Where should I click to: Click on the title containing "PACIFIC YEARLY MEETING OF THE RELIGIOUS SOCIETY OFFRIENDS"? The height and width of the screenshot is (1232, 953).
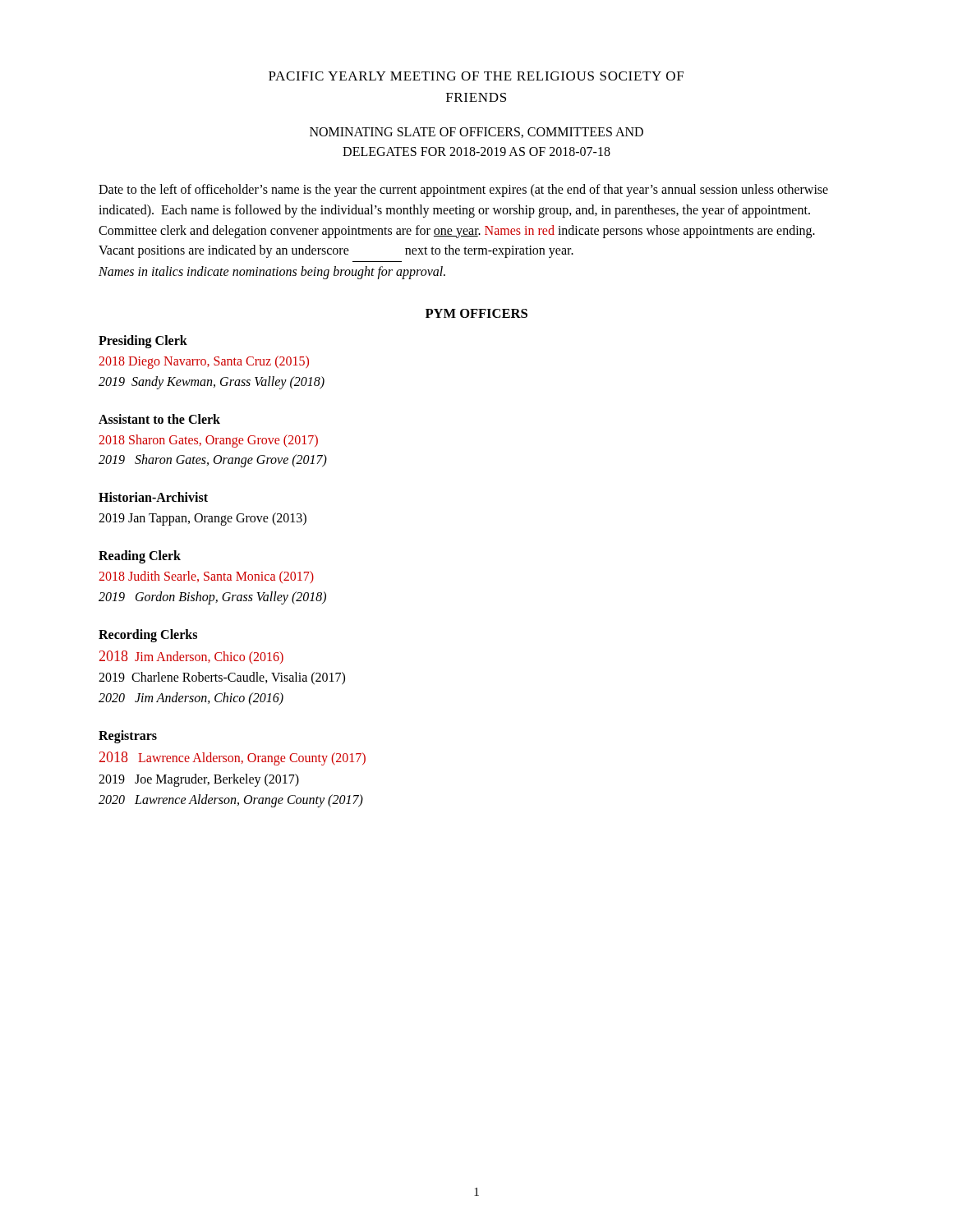tap(476, 87)
